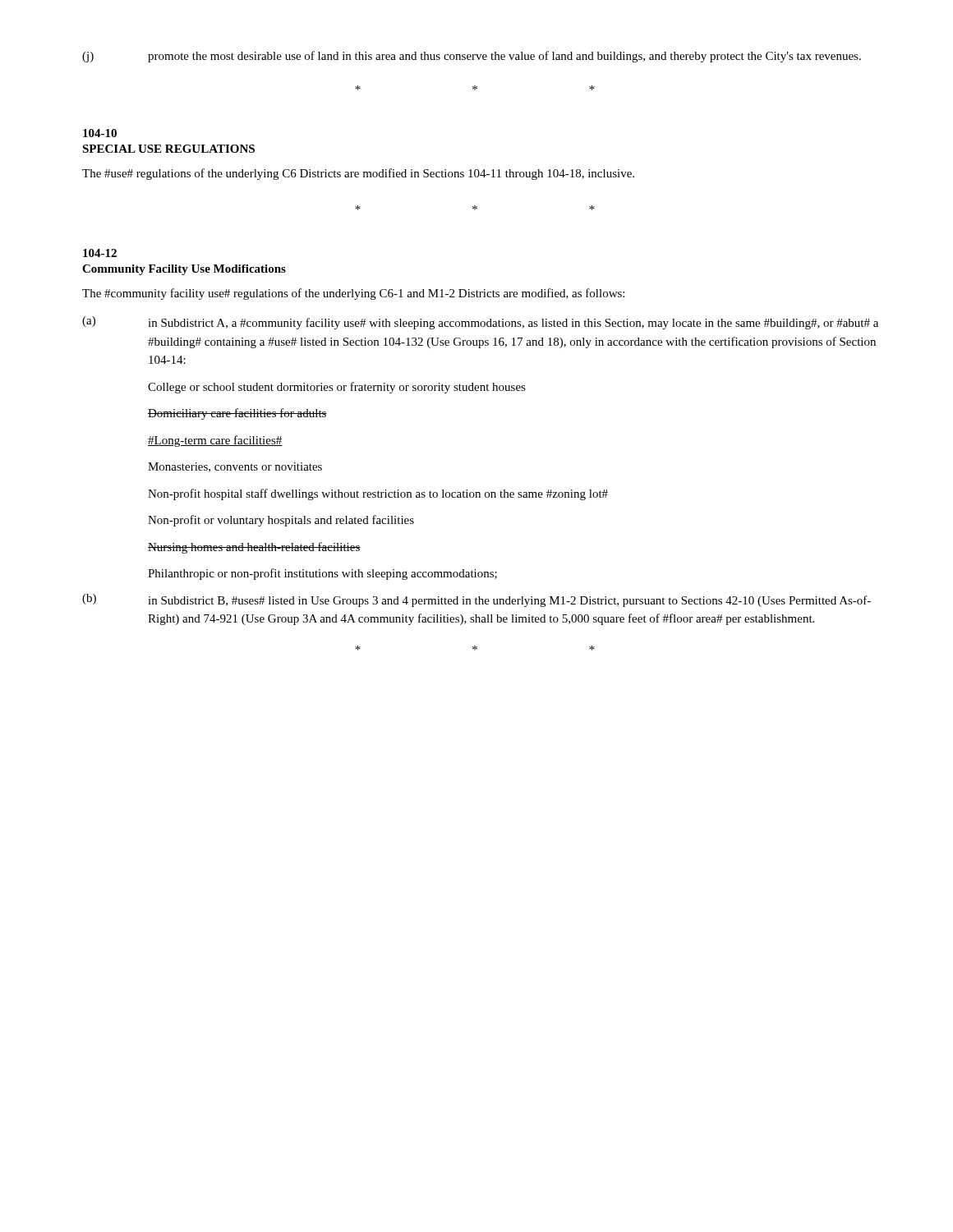Locate the block of text that opens with "The #use# regulations of the underlying C6 Districts"
953x1232 pixels.
pos(359,173)
